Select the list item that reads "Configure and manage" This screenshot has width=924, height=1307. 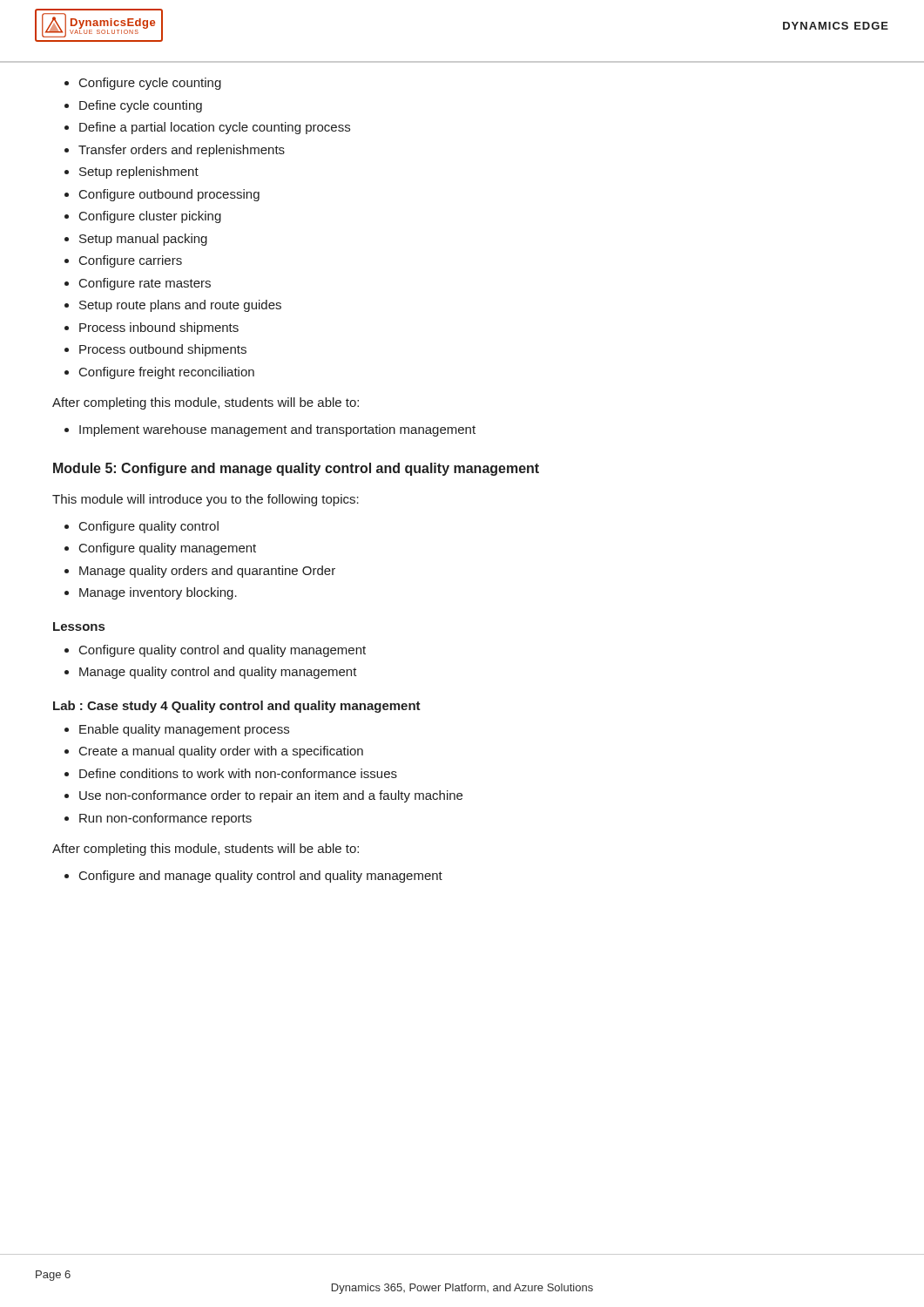pos(260,876)
